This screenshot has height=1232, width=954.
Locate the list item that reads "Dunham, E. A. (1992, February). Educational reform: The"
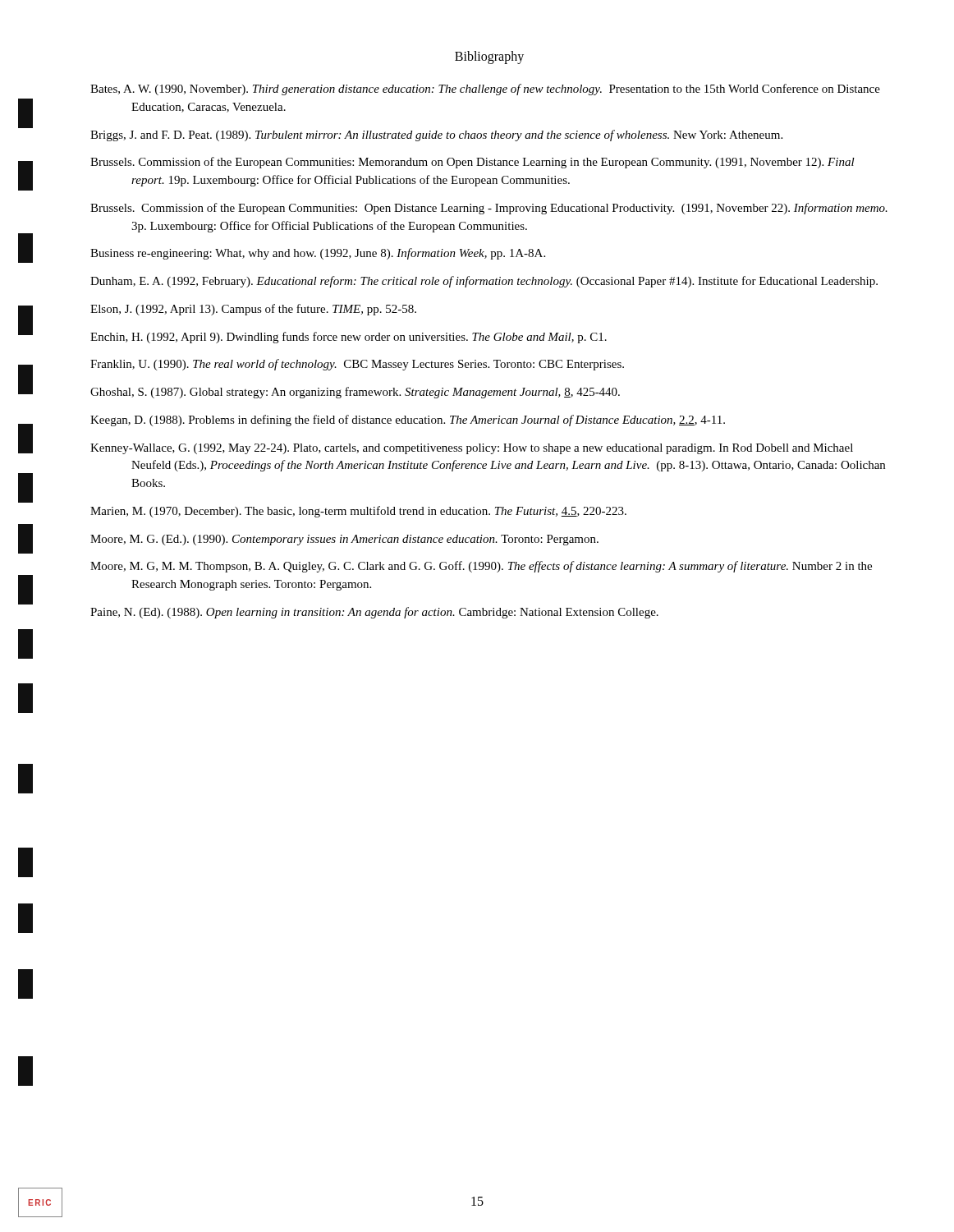pos(484,281)
